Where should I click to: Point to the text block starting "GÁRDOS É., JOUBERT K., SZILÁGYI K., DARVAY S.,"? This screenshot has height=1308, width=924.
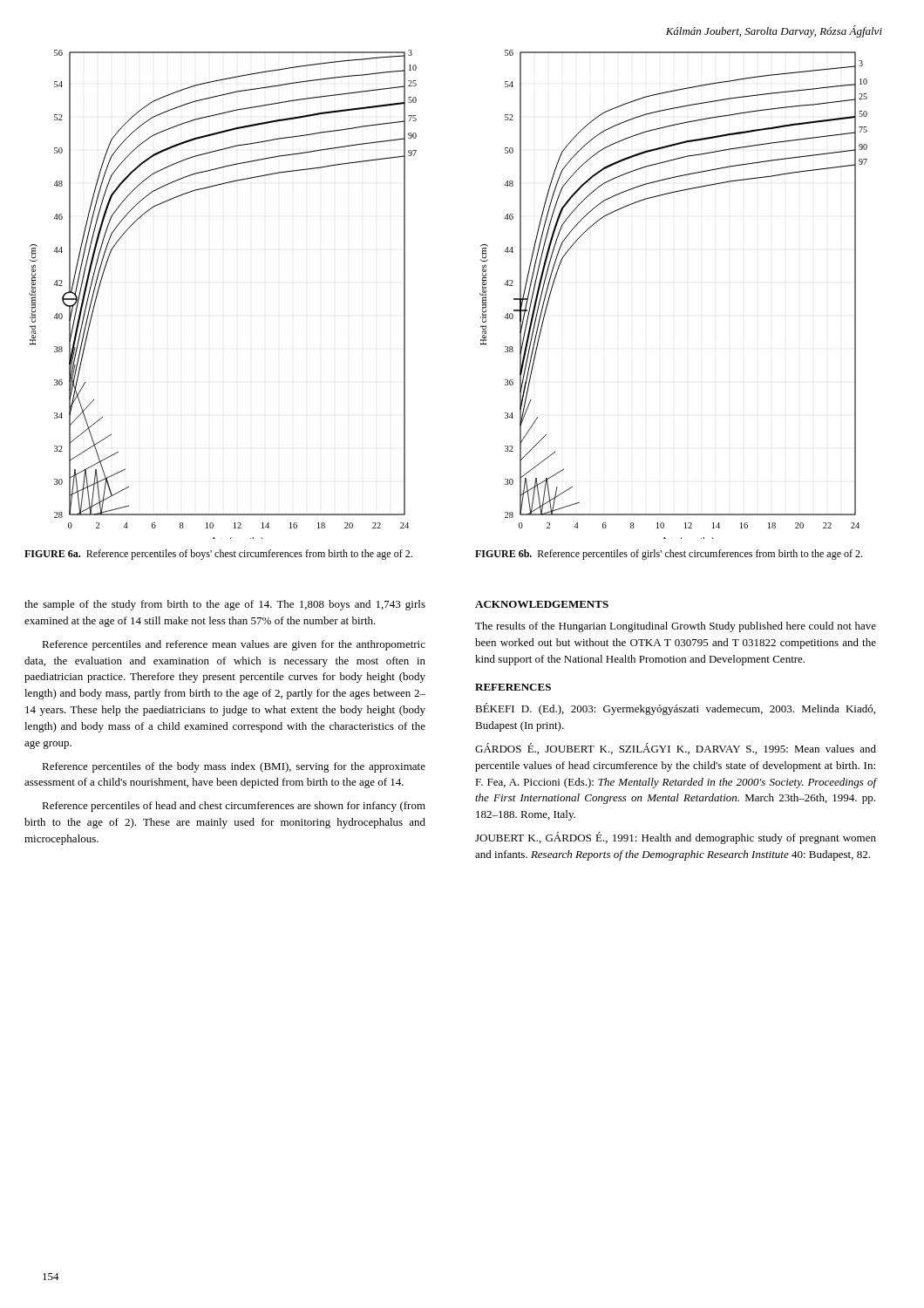coord(676,781)
